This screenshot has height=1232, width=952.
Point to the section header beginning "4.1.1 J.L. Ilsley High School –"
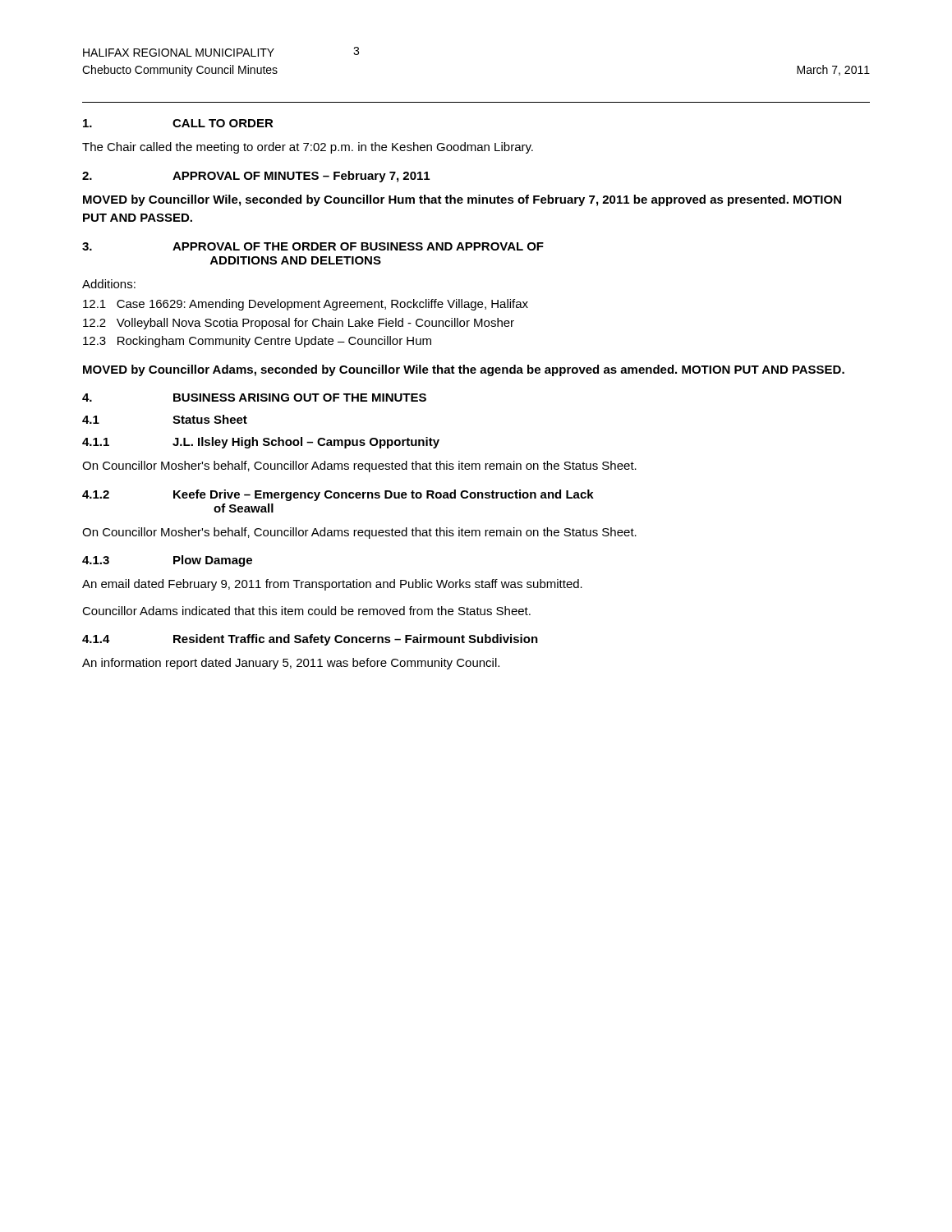click(x=261, y=441)
